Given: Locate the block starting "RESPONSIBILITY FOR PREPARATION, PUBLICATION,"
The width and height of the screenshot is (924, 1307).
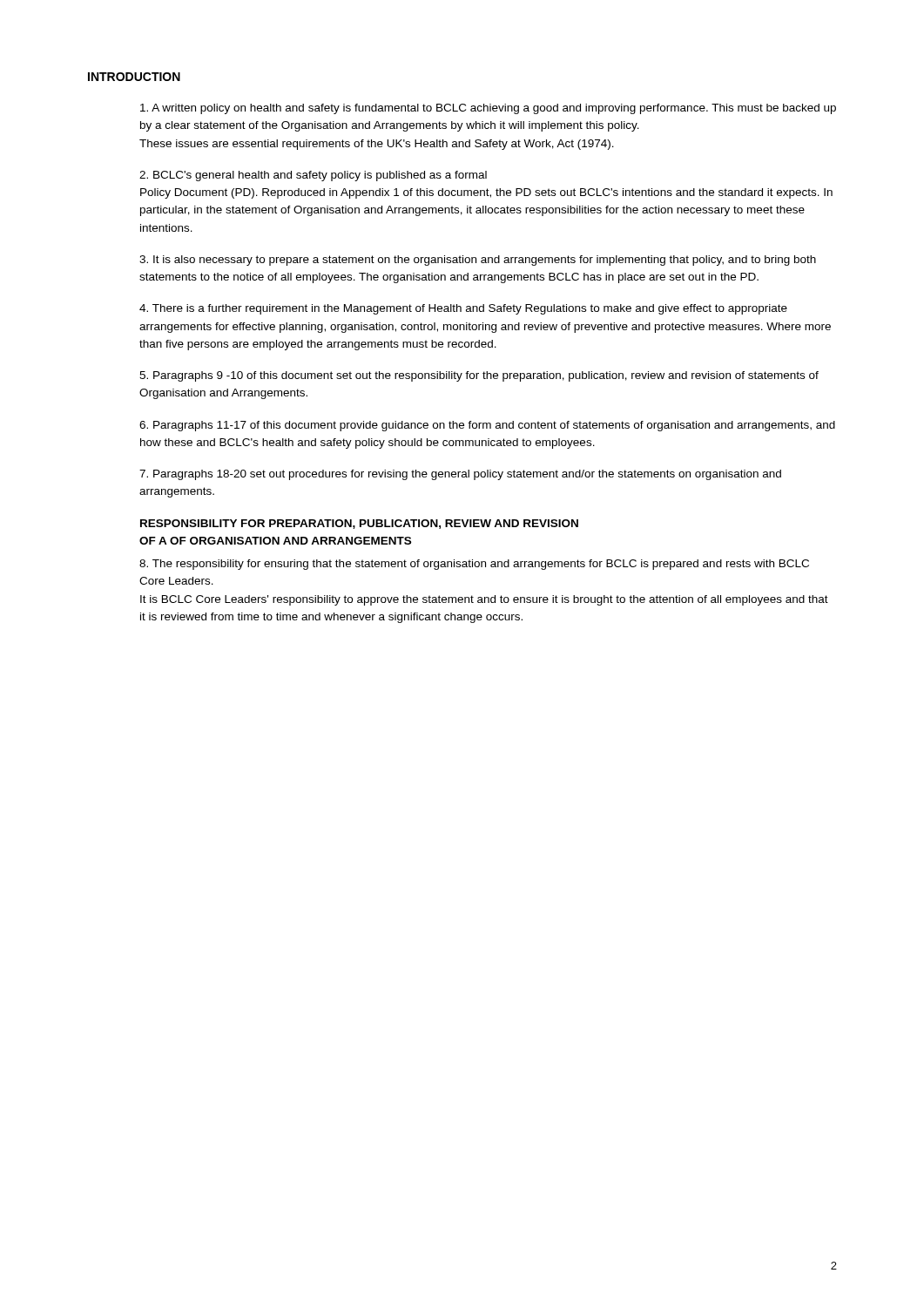Looking at the screenshot, I should click(x=359, y=532).
